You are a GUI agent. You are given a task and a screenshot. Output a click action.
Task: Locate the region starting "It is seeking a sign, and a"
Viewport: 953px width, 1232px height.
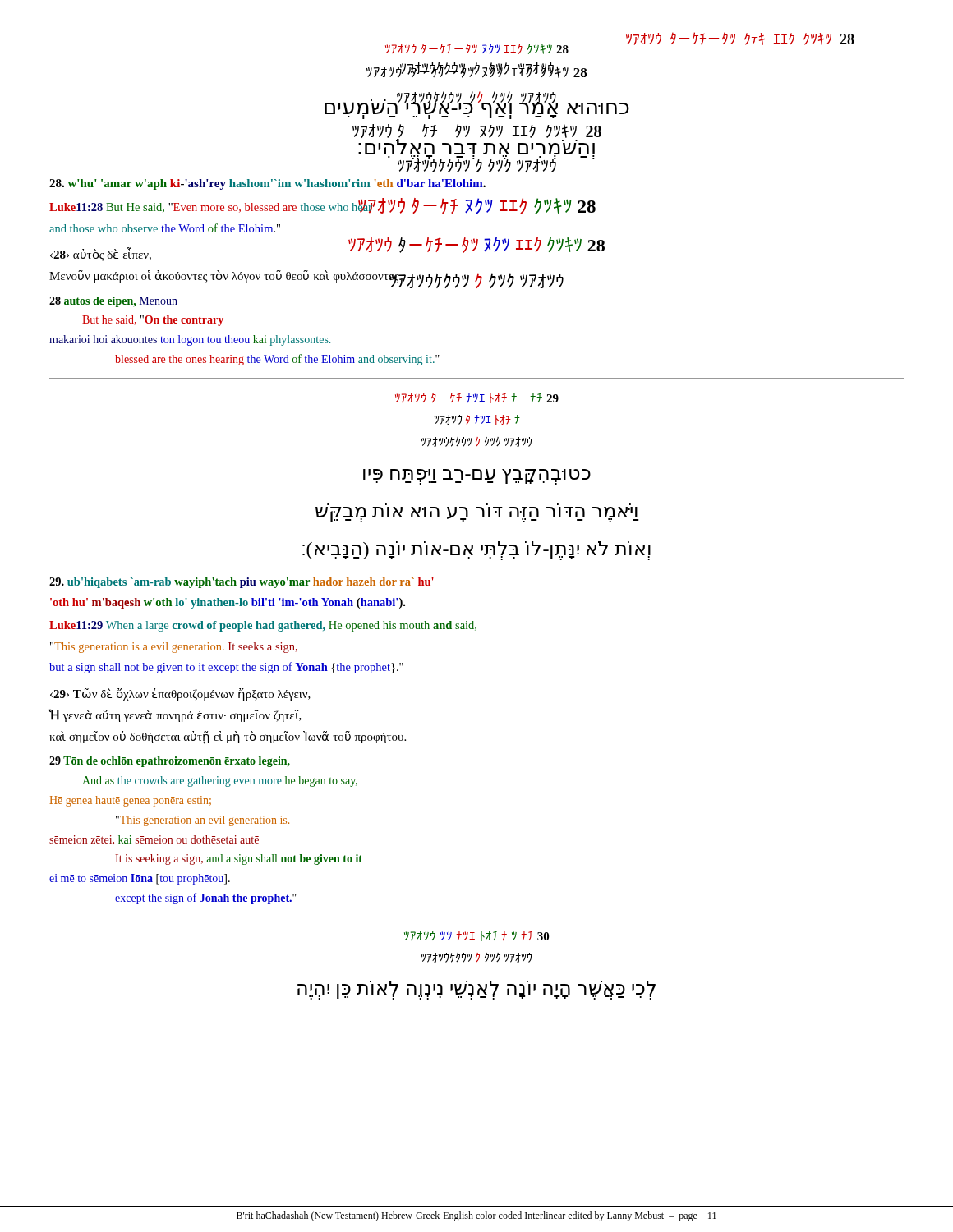click(x=239, y=859)
